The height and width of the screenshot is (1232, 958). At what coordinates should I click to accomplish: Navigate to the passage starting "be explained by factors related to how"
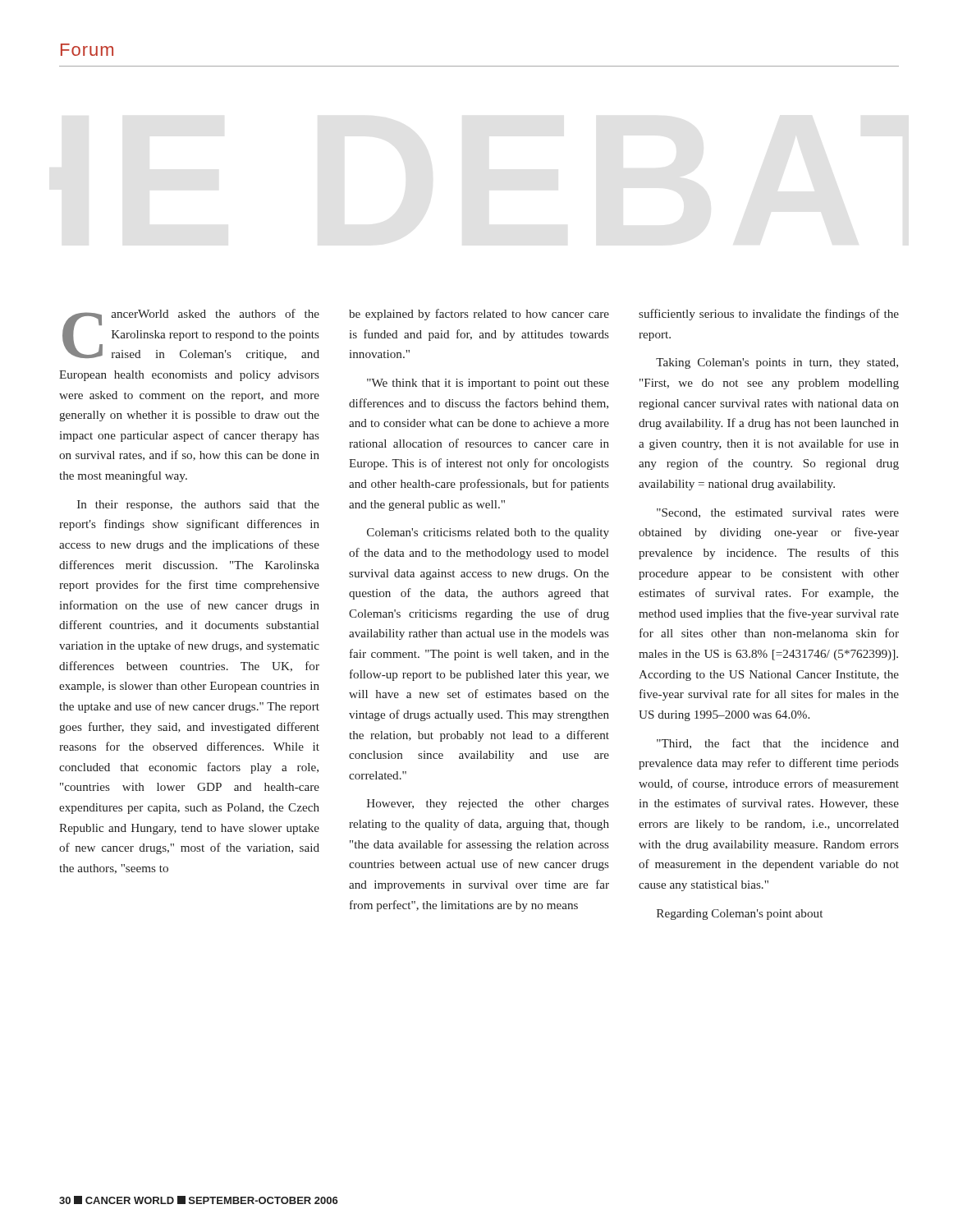pos(479,610)
